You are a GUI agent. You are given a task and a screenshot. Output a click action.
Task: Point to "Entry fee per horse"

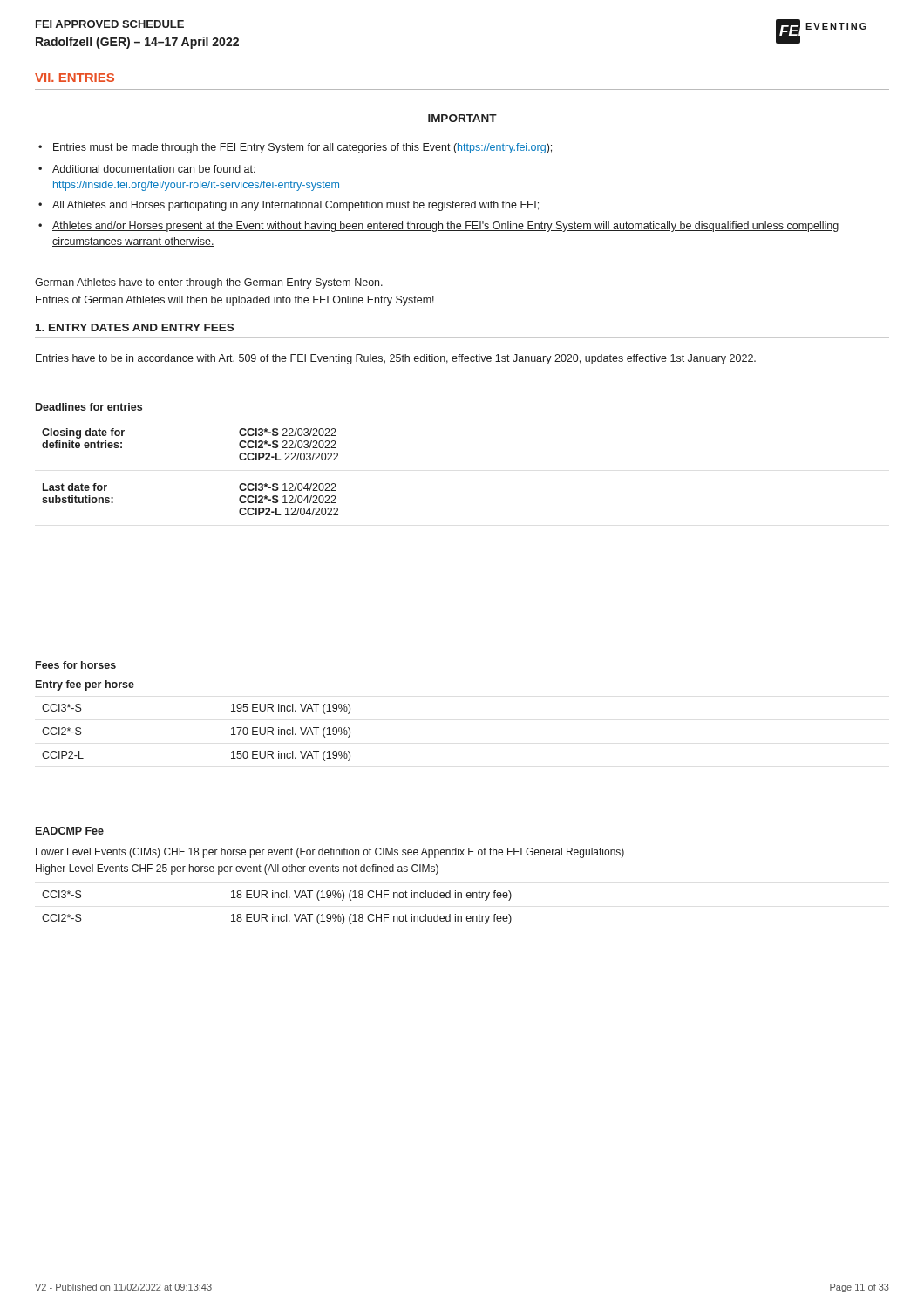[84, 685]
